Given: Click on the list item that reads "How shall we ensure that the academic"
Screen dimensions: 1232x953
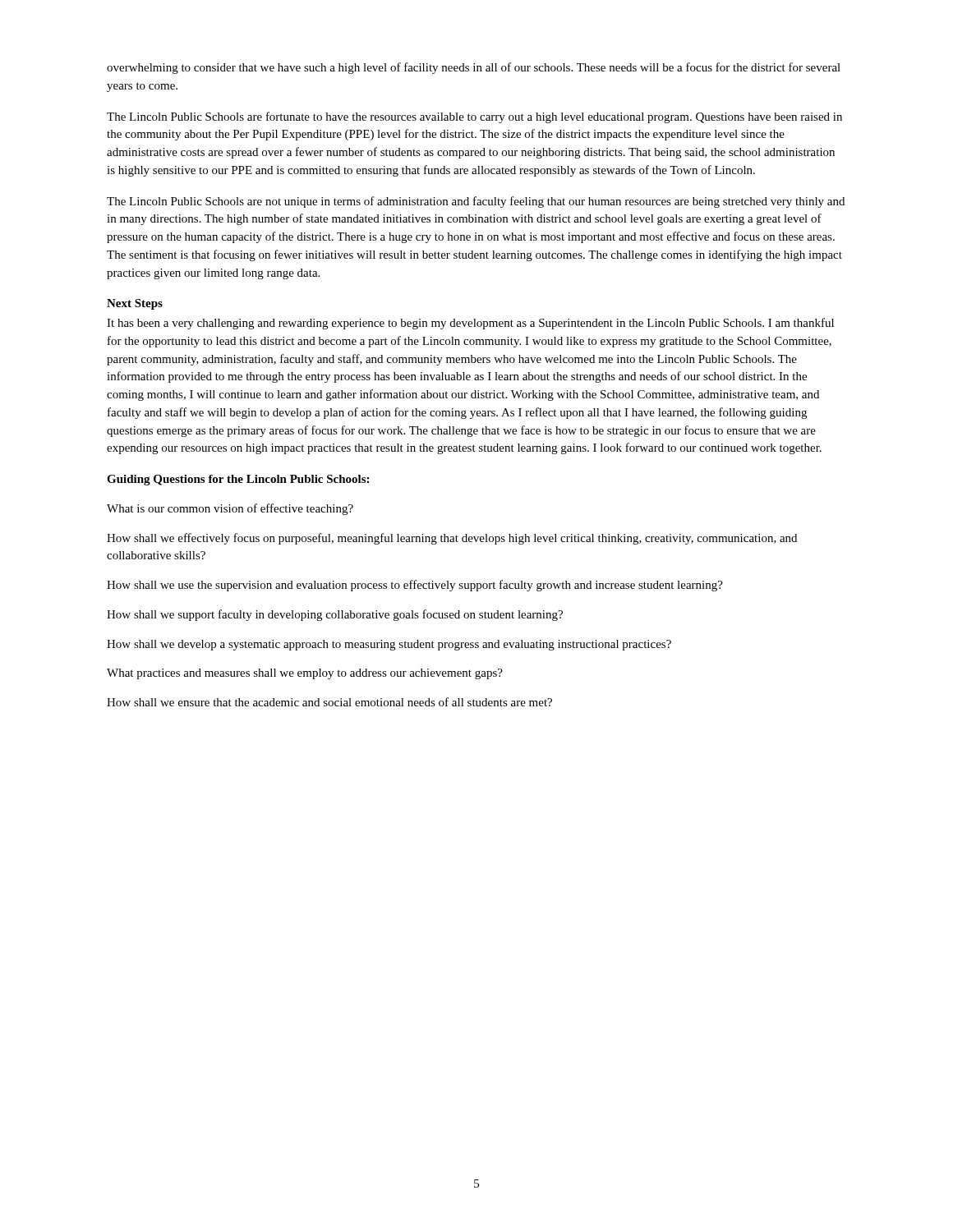Looking at the screenshot, I should pos(330,702).
